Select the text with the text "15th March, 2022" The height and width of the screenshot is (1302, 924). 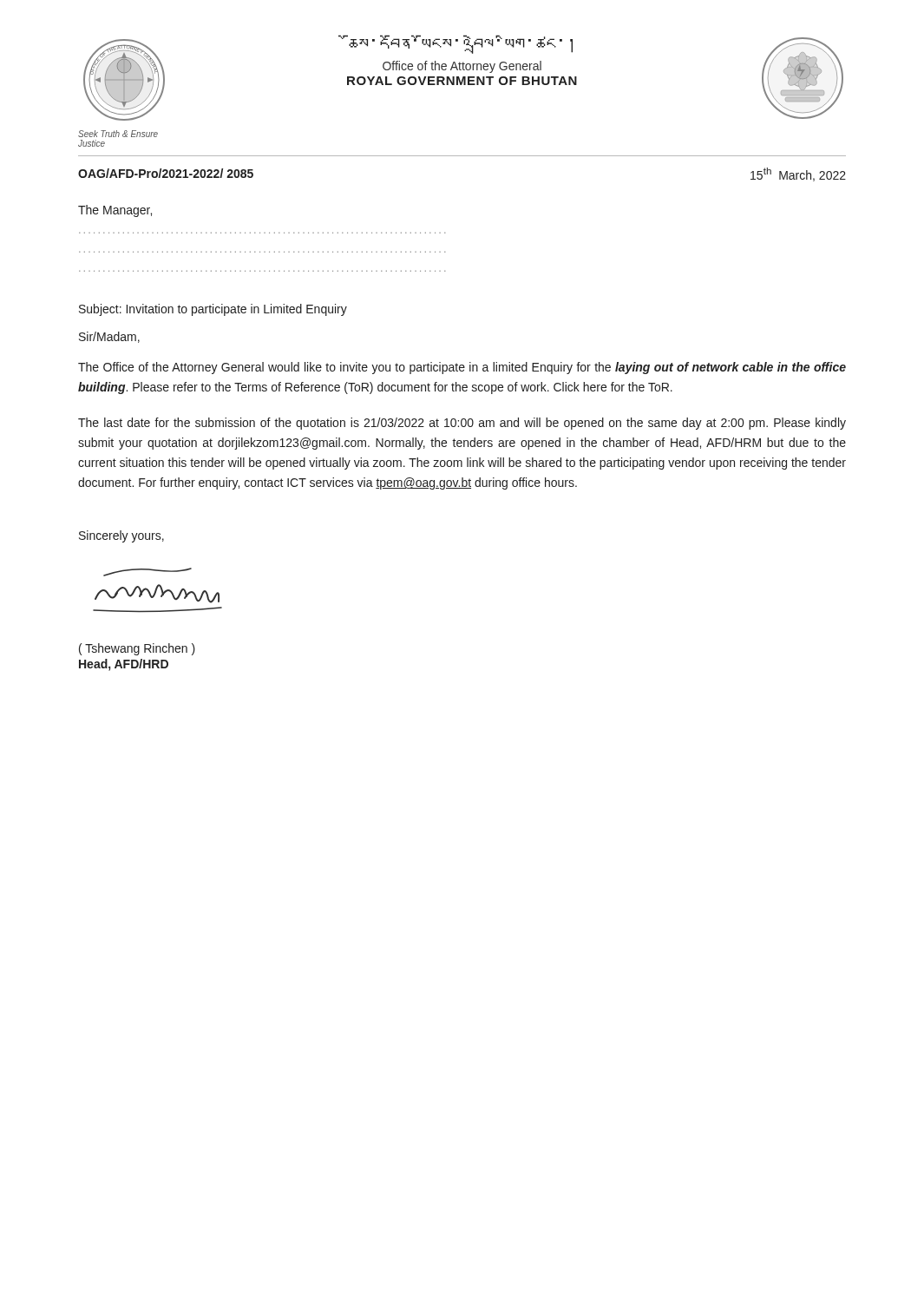click(798, 173)
